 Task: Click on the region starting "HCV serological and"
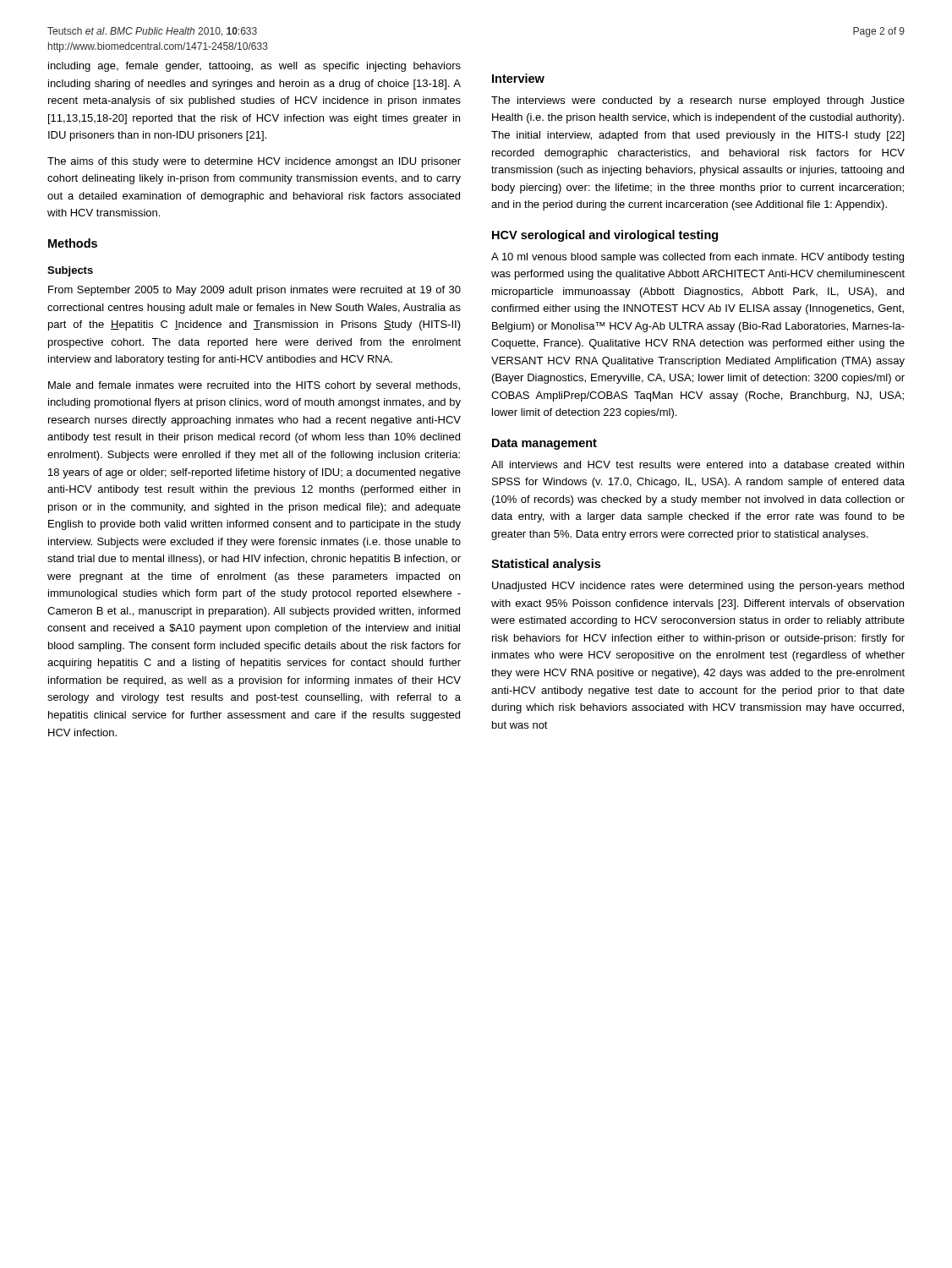pos(605,235)
